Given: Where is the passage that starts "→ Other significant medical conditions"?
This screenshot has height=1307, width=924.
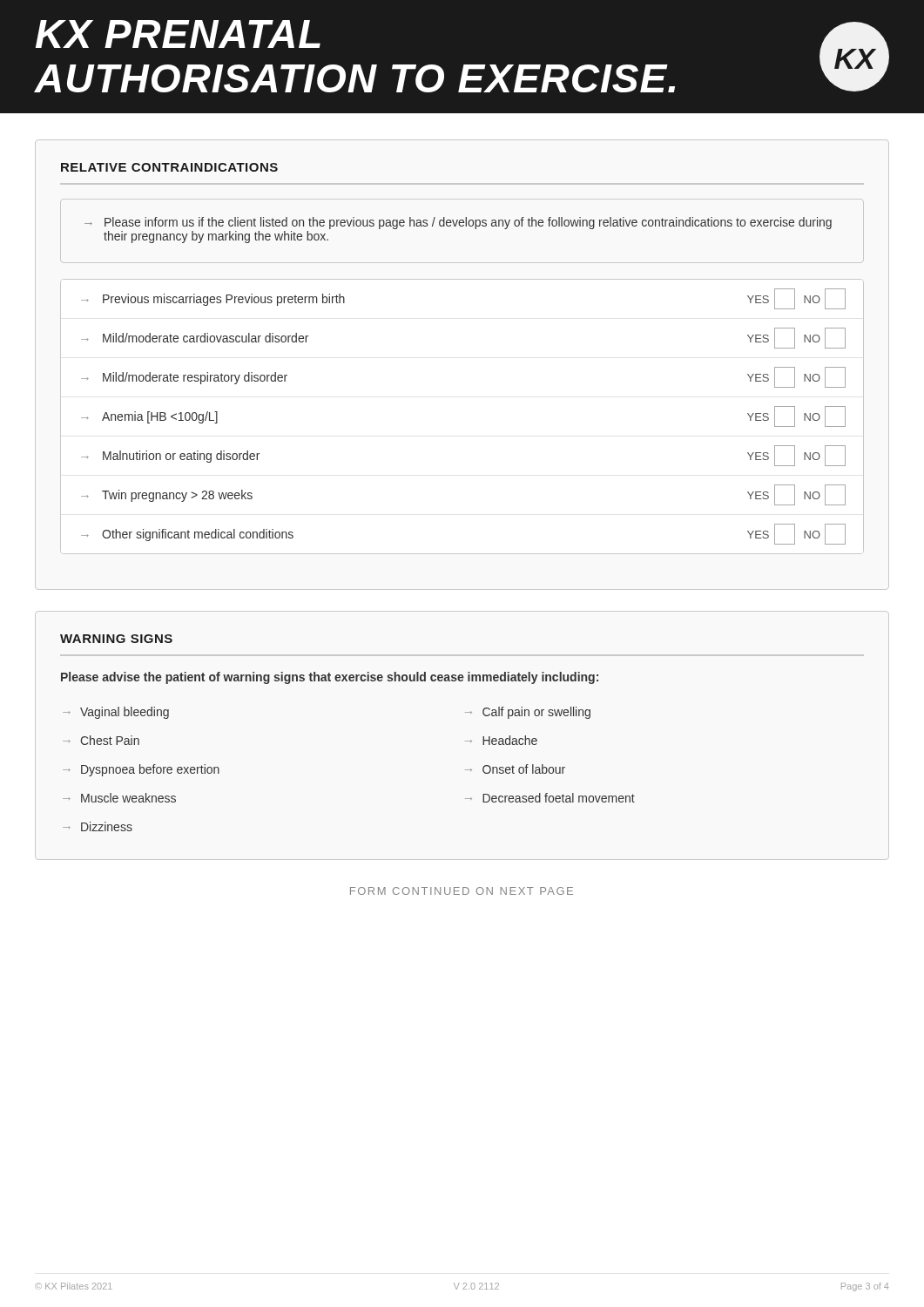Looking at the screenshot, I should pos(182,534).
